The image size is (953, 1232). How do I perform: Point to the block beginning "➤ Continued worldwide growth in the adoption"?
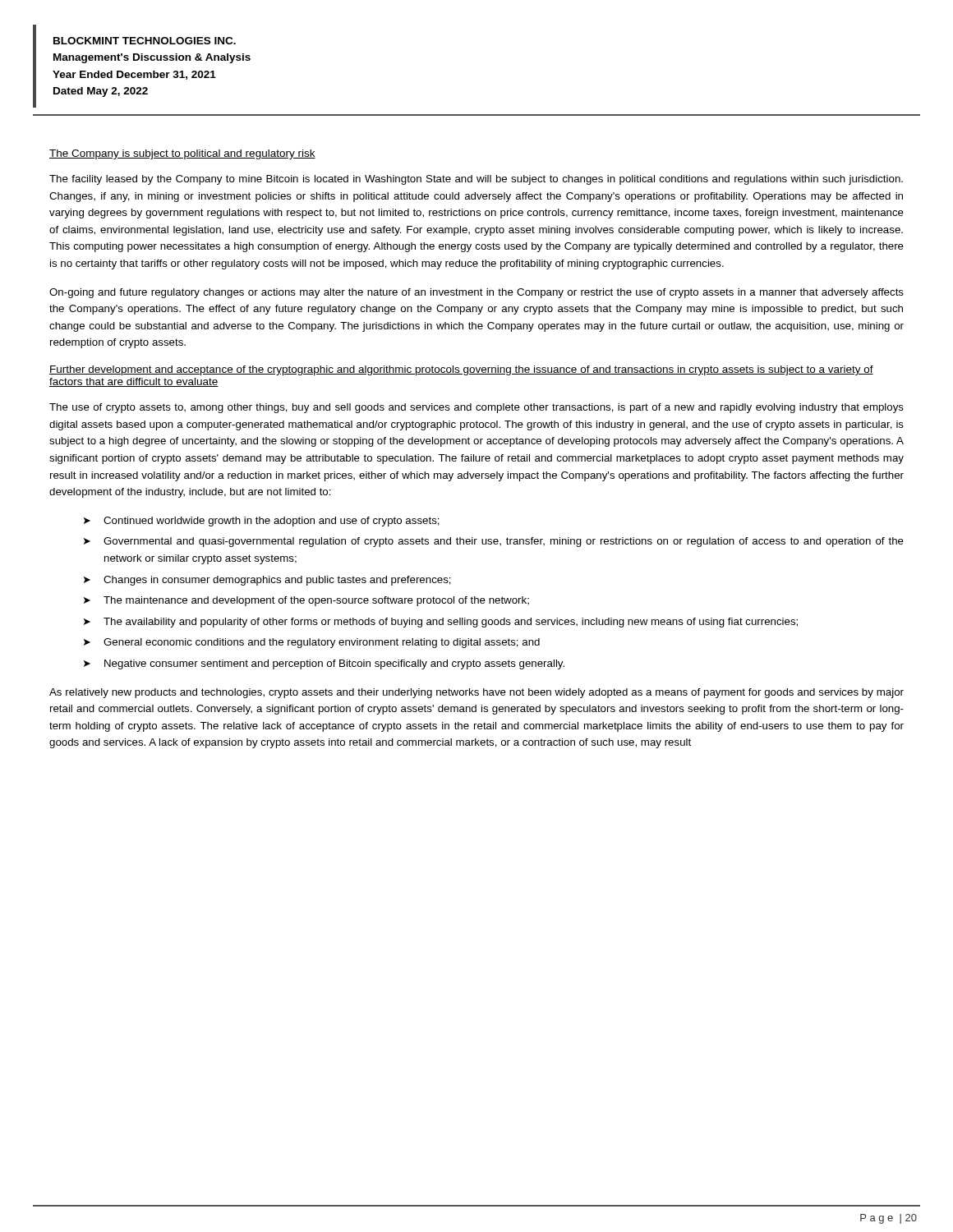262,522
